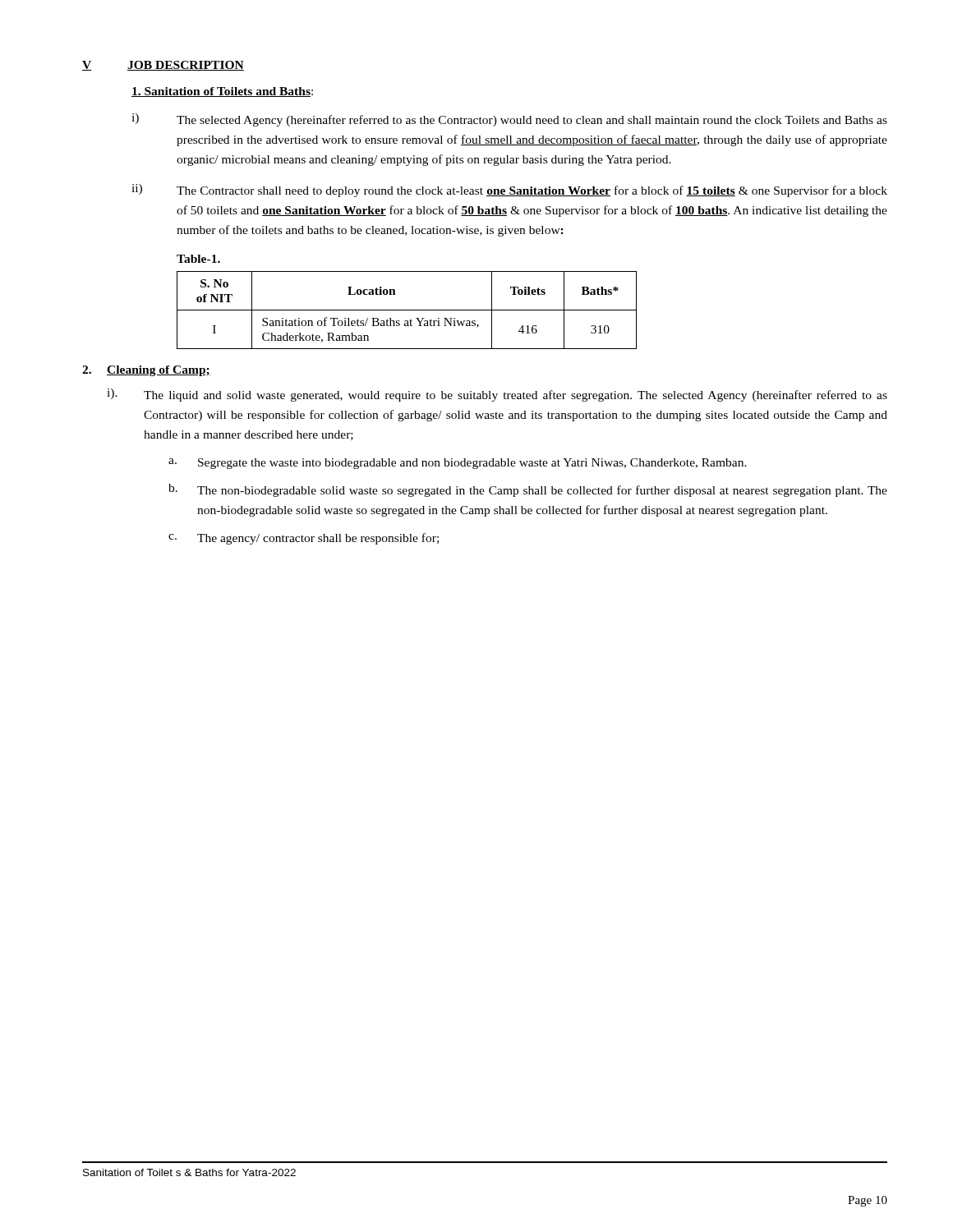
Task: Find the text starting "i) The selected Agency (hereinafter"
Action: click(509, 140)
